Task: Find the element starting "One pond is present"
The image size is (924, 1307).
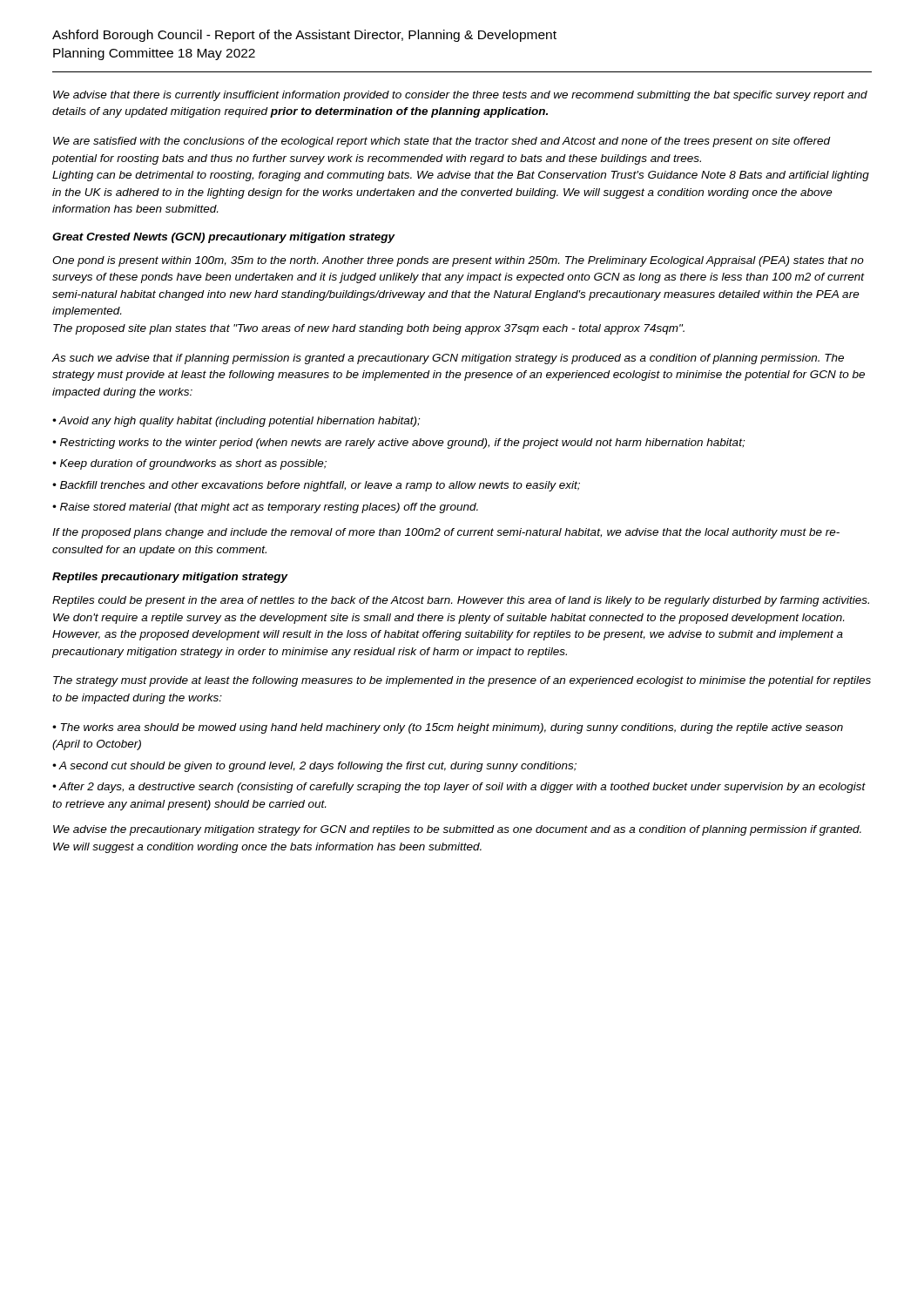Action: point(458,294)
